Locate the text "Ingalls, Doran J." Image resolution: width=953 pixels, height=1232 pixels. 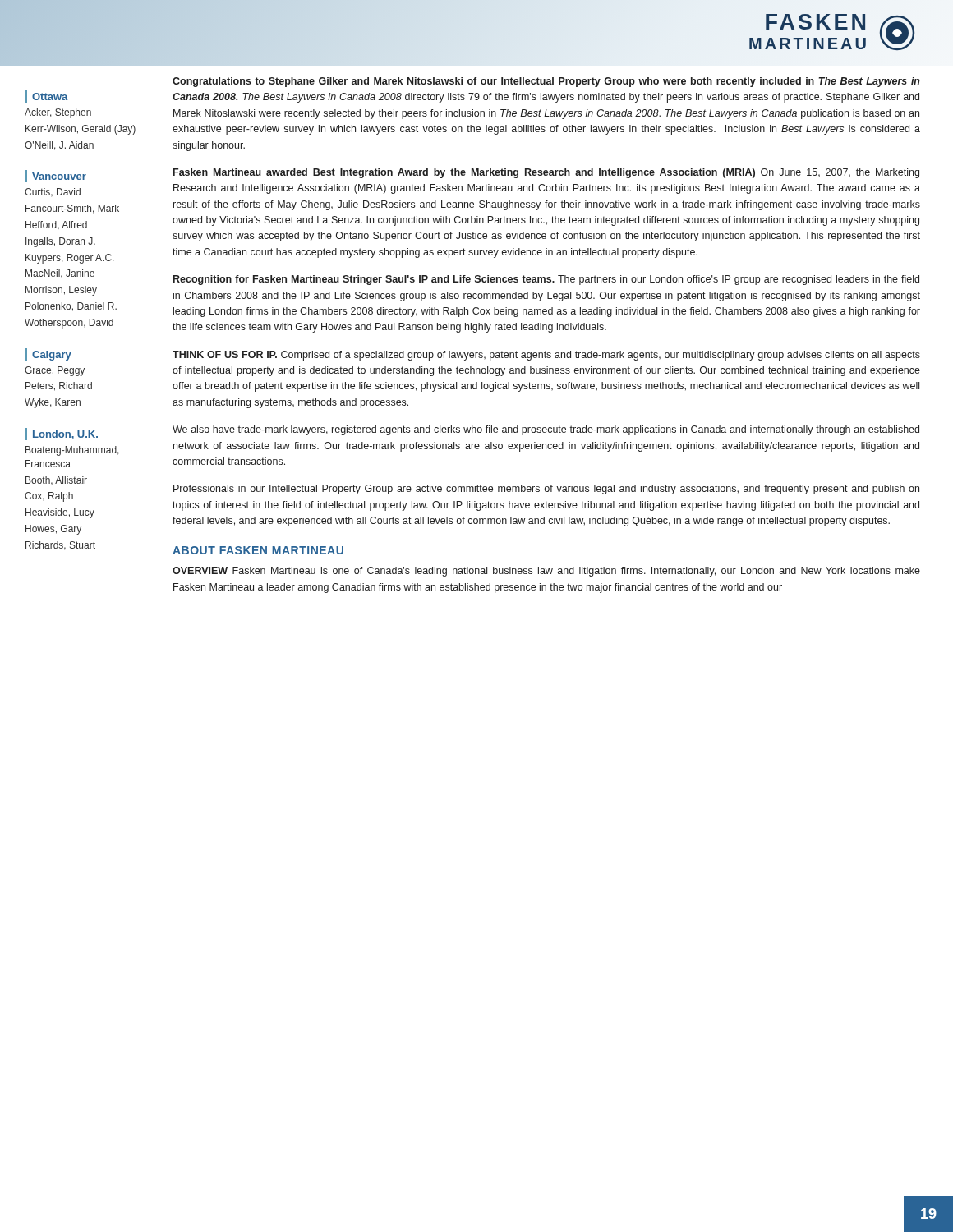tap(60, 241)
